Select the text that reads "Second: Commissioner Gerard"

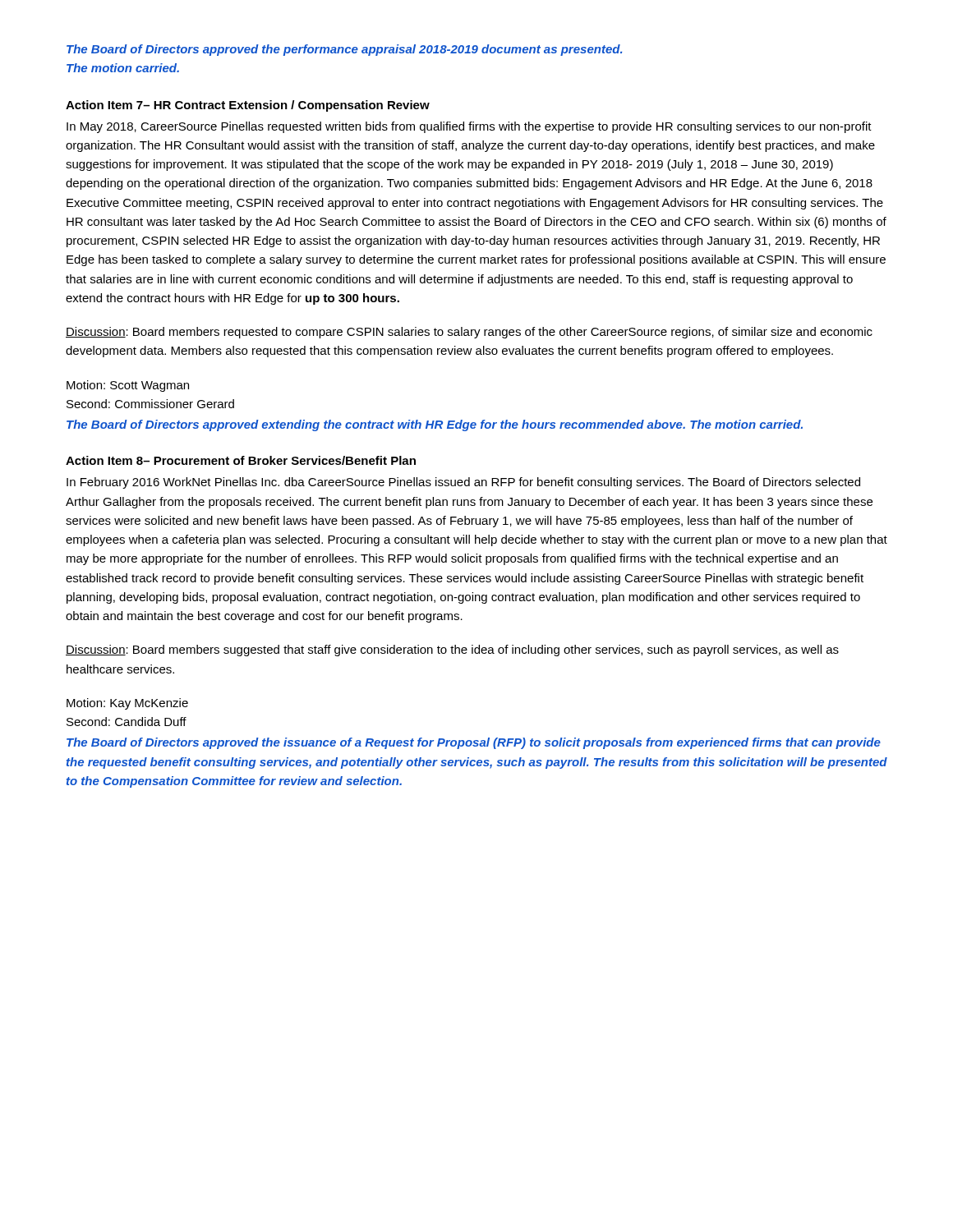[x=150, y=404]
